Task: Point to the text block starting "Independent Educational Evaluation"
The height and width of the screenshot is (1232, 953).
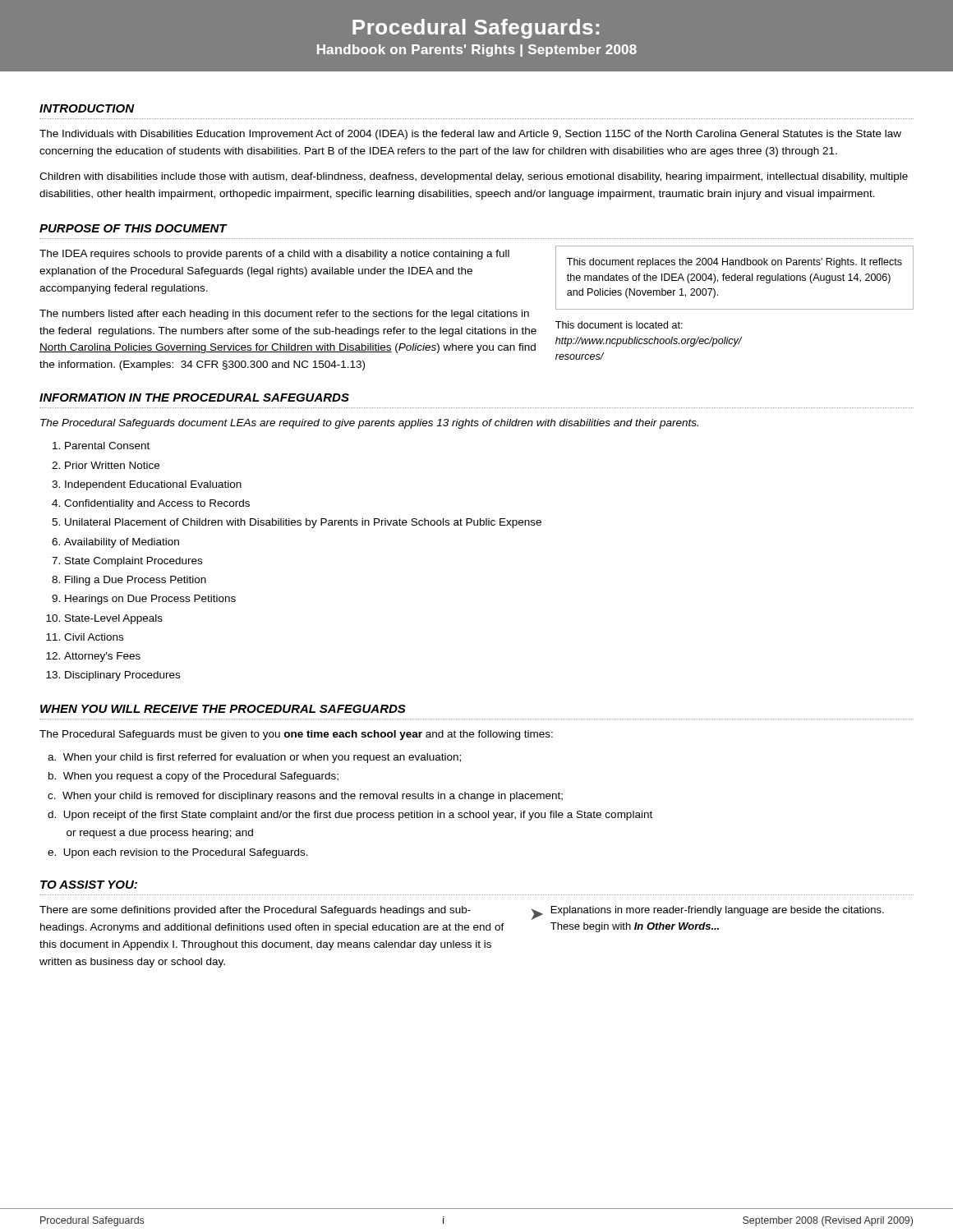Action: coord(153,485)
